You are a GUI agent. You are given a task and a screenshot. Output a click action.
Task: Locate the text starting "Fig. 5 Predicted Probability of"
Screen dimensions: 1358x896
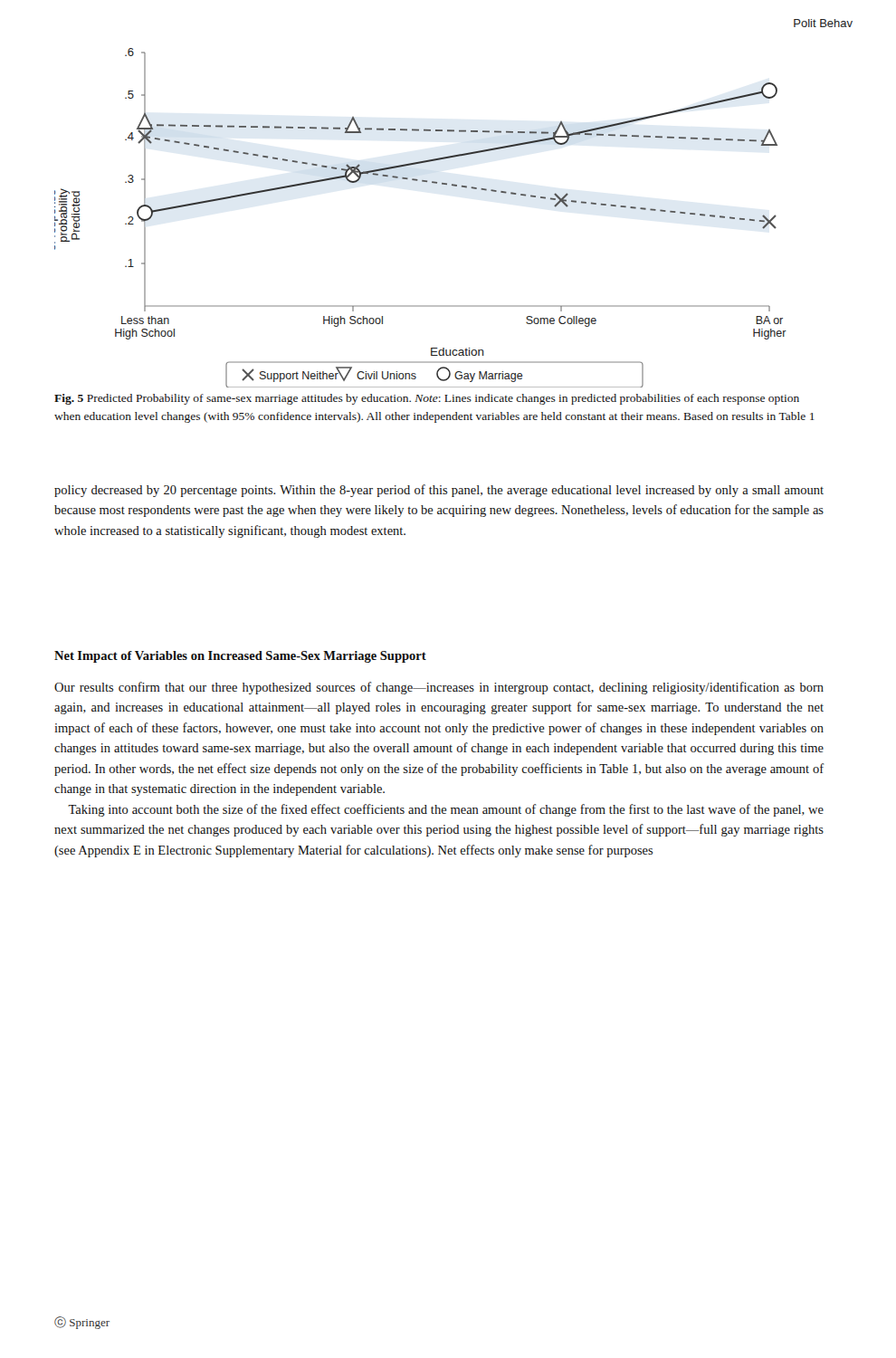point(435,407)
